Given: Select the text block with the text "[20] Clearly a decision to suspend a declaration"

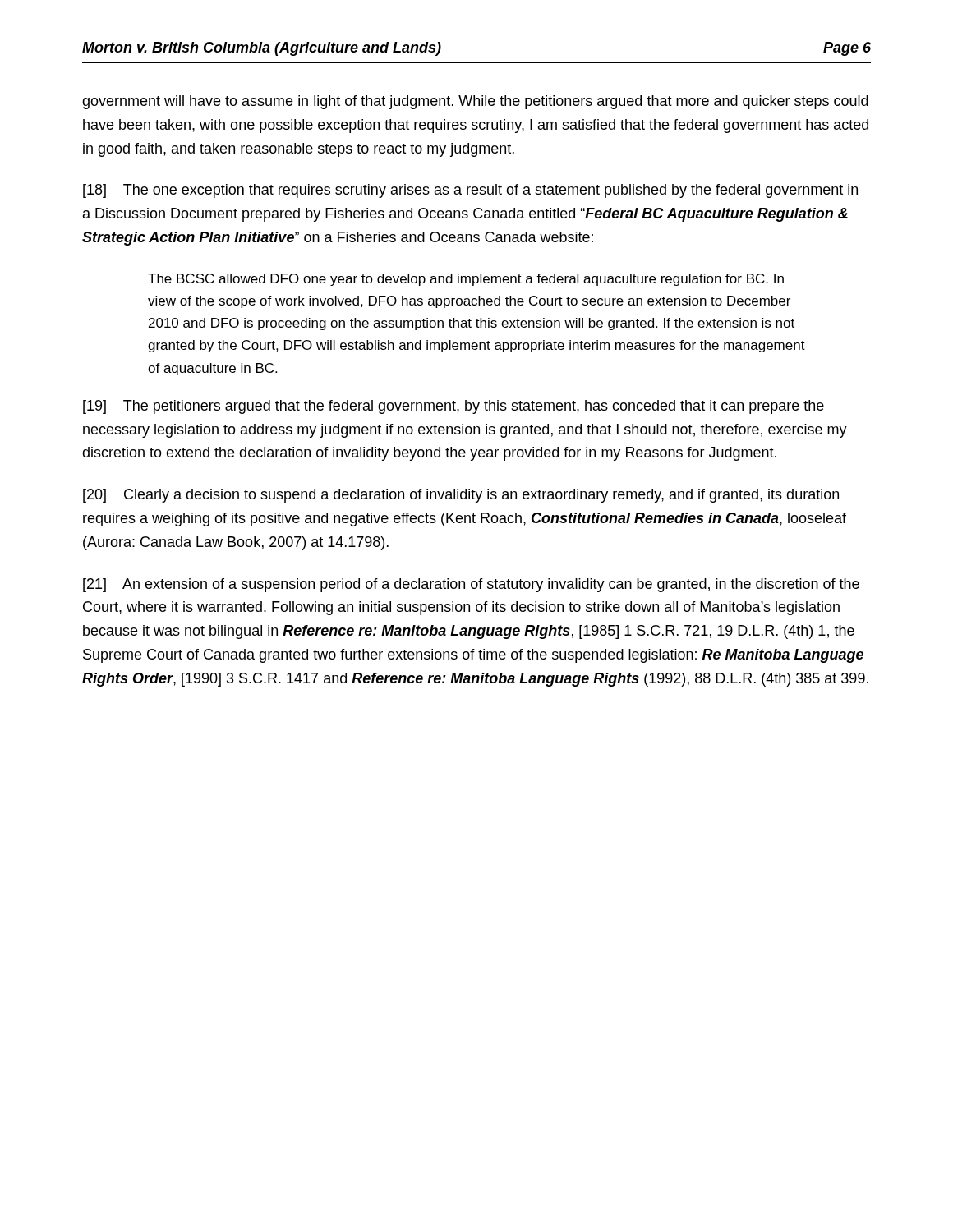Looking at the screenshot, I should click(464, 518).
